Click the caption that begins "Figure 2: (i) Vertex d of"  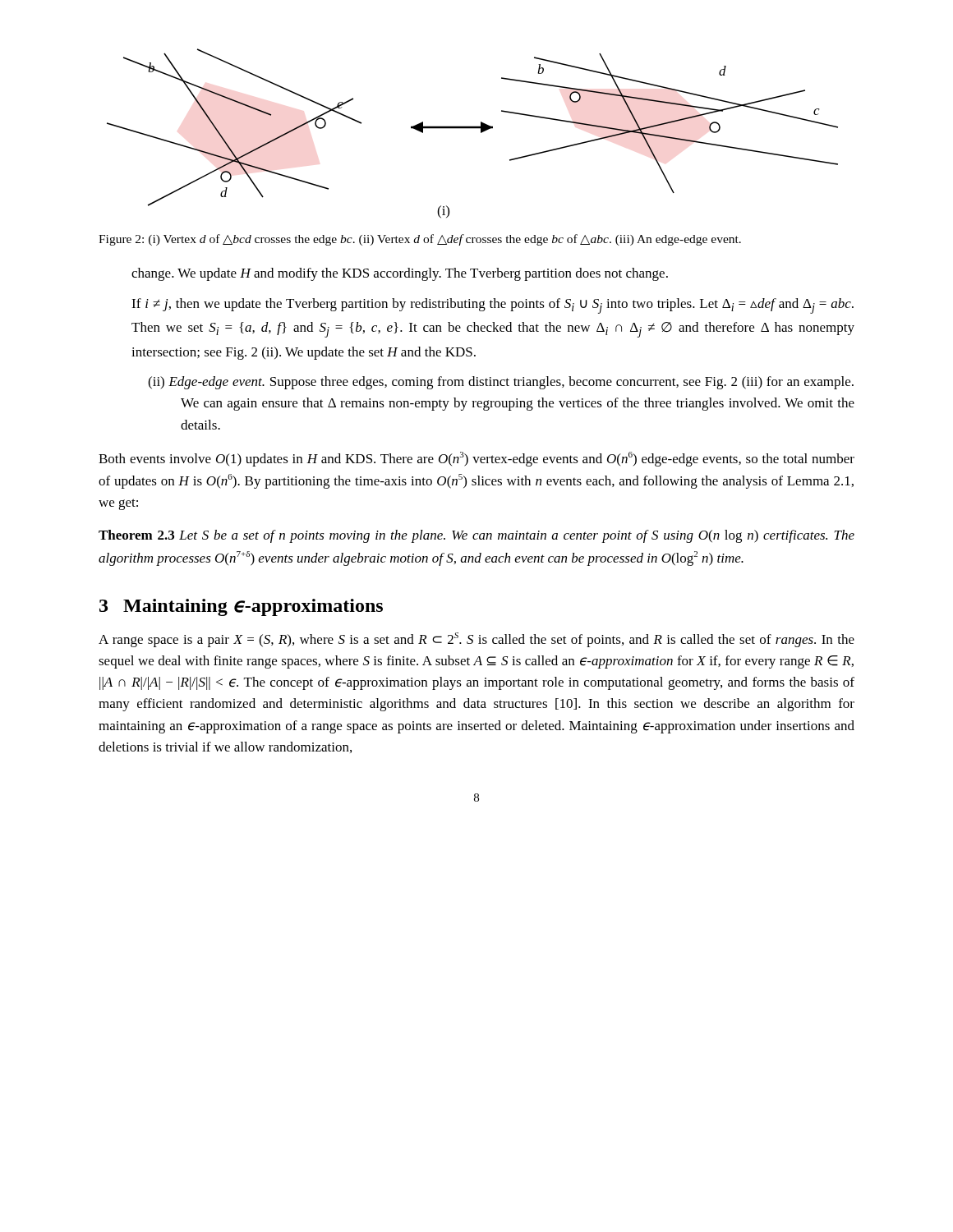click(x=420, y=239)
